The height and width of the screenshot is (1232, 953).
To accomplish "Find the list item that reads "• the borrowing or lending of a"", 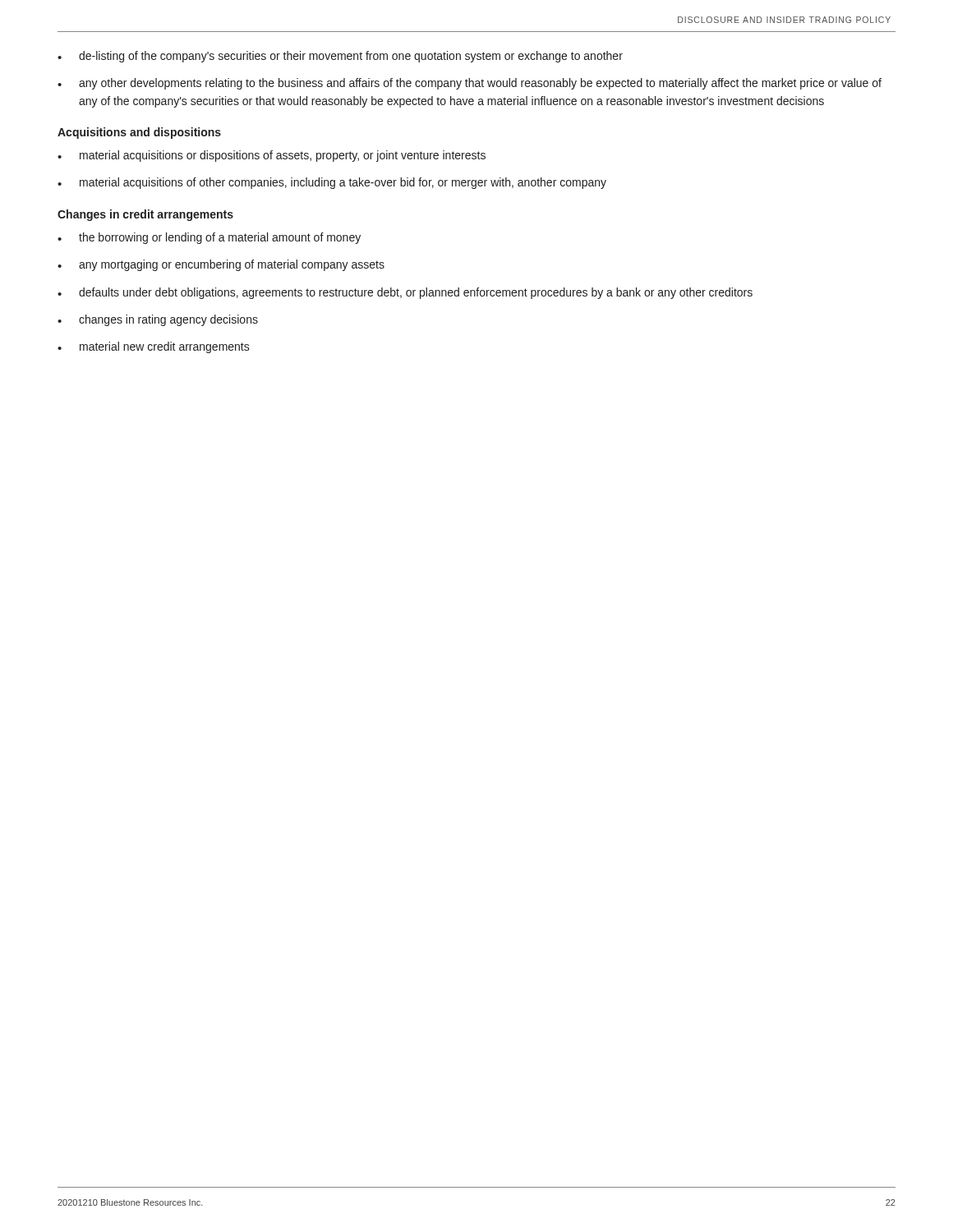I will [209, 239].
